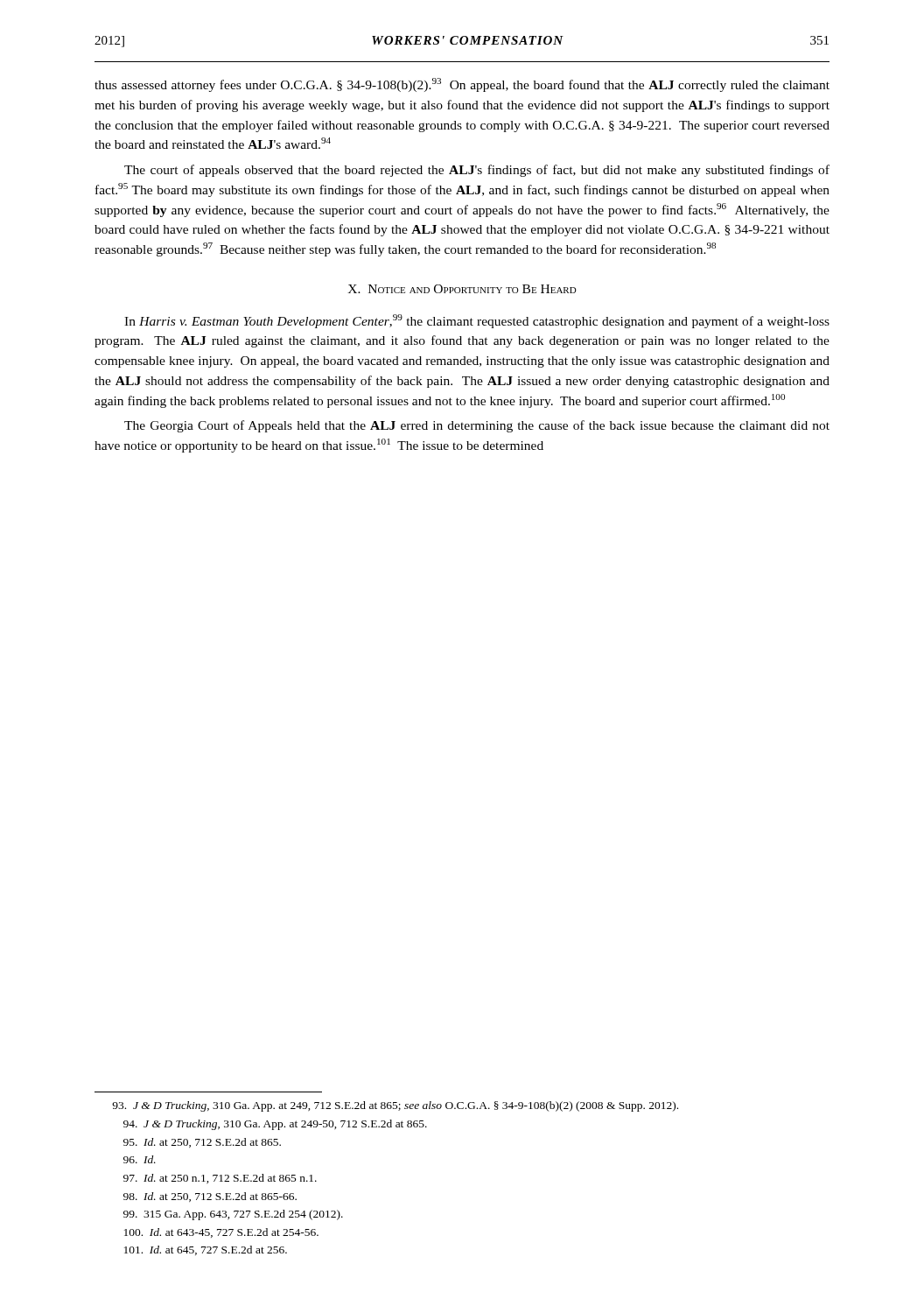Locate the block starting "The court of"
This screenshot has width=924, height=1313.
pos(462,209)
